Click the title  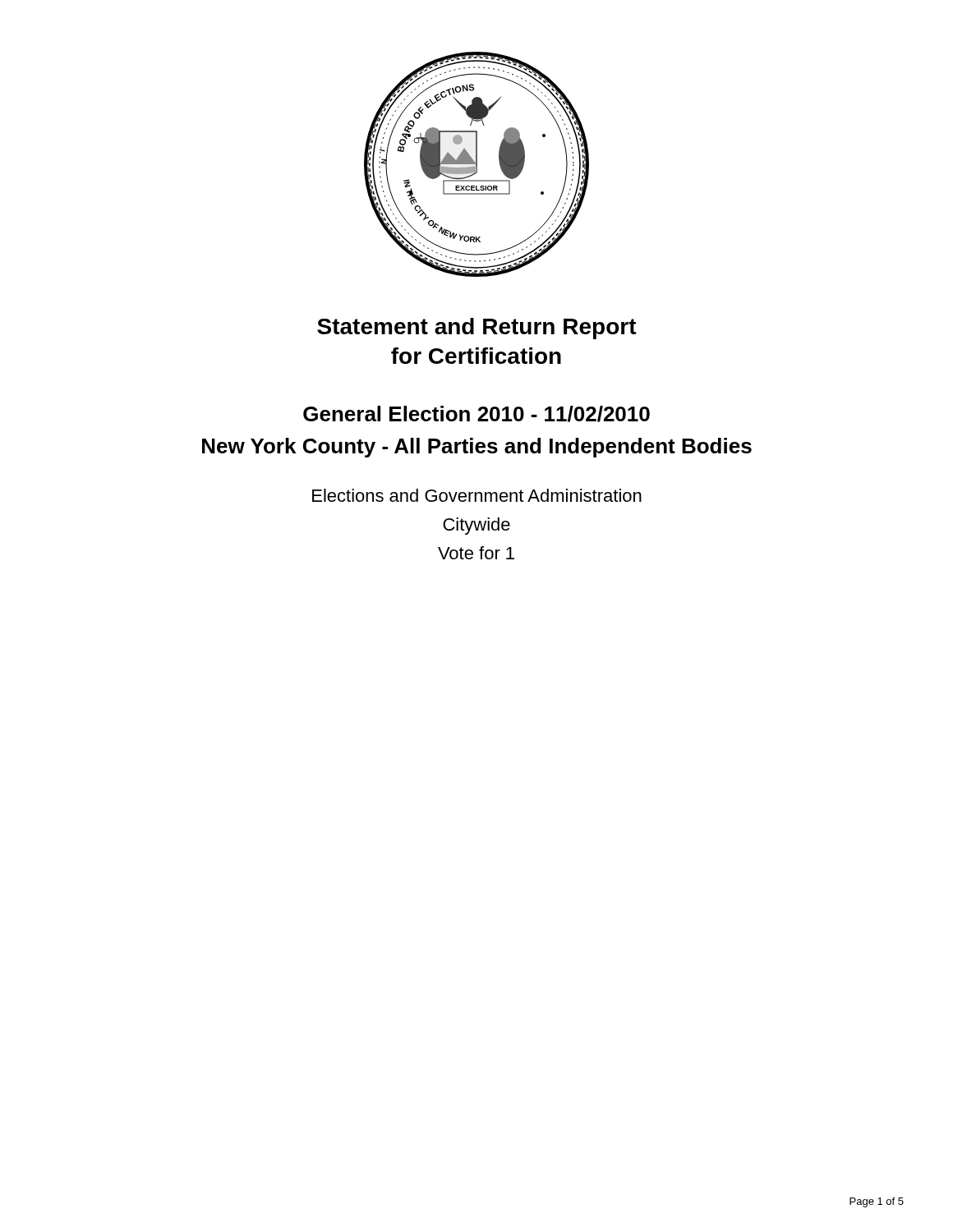pyautogui.click(x=476, y=342)
